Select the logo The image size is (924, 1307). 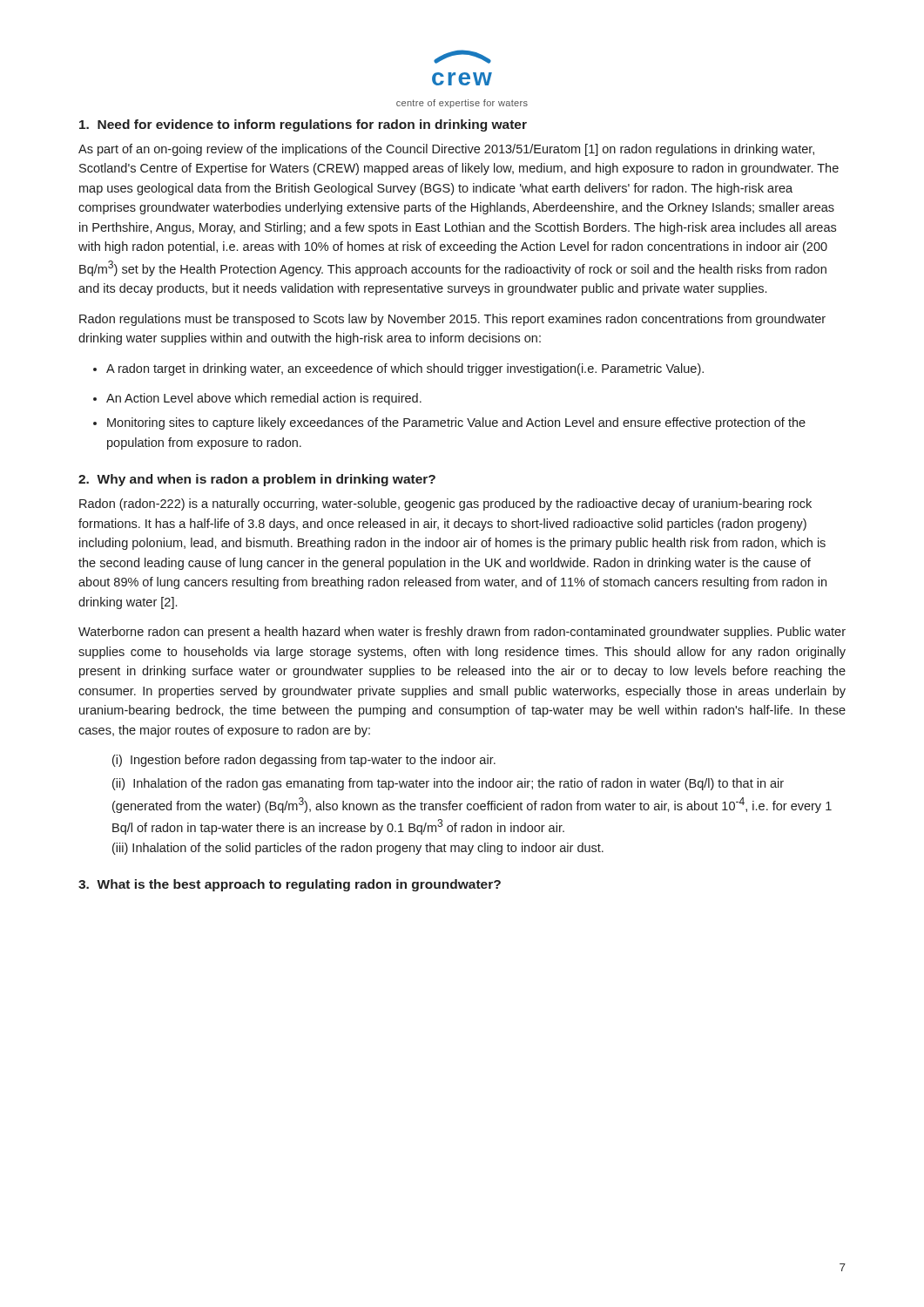[x=462, y=75]
